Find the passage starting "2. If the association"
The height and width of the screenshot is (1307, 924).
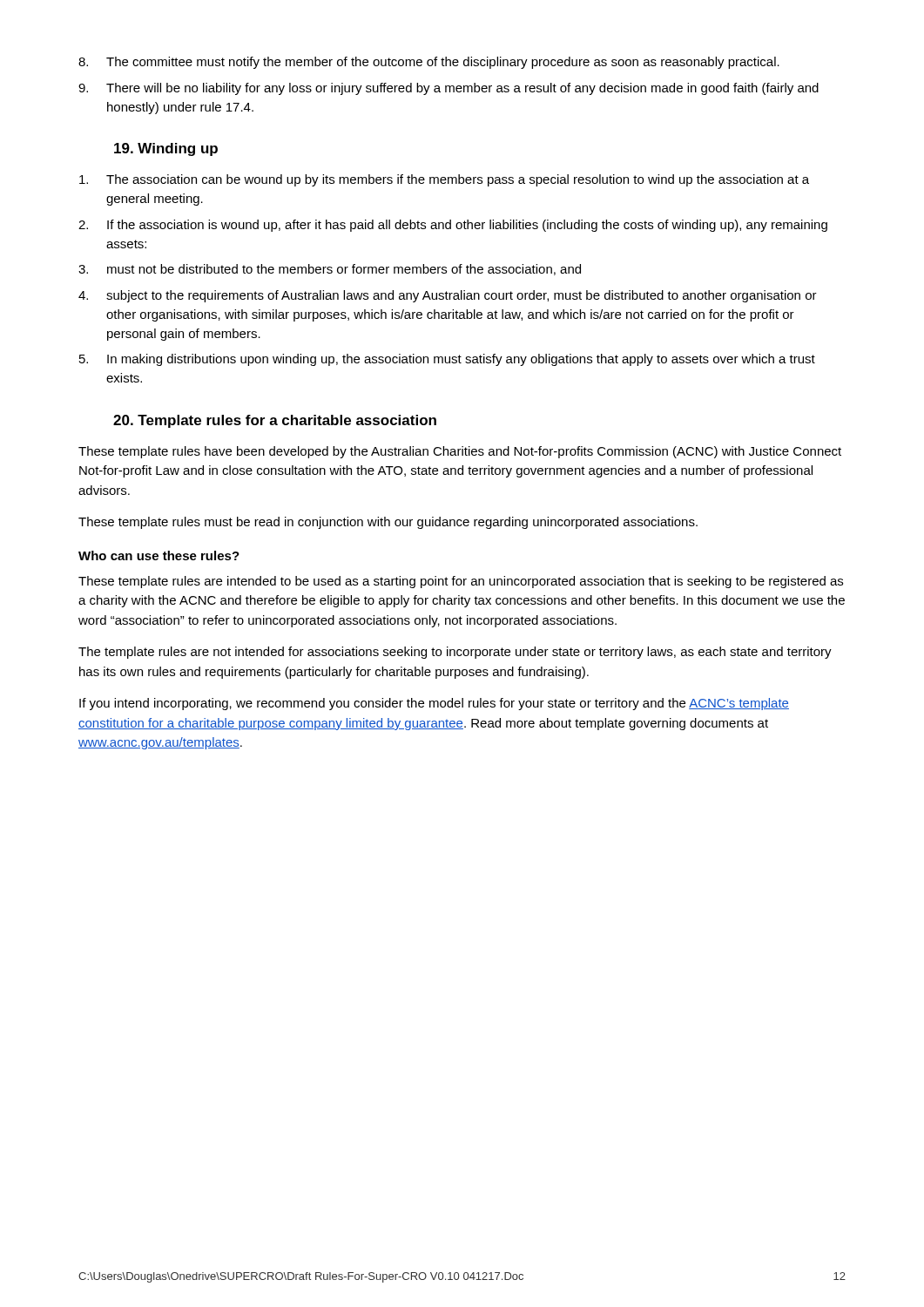tap(462, 234)
